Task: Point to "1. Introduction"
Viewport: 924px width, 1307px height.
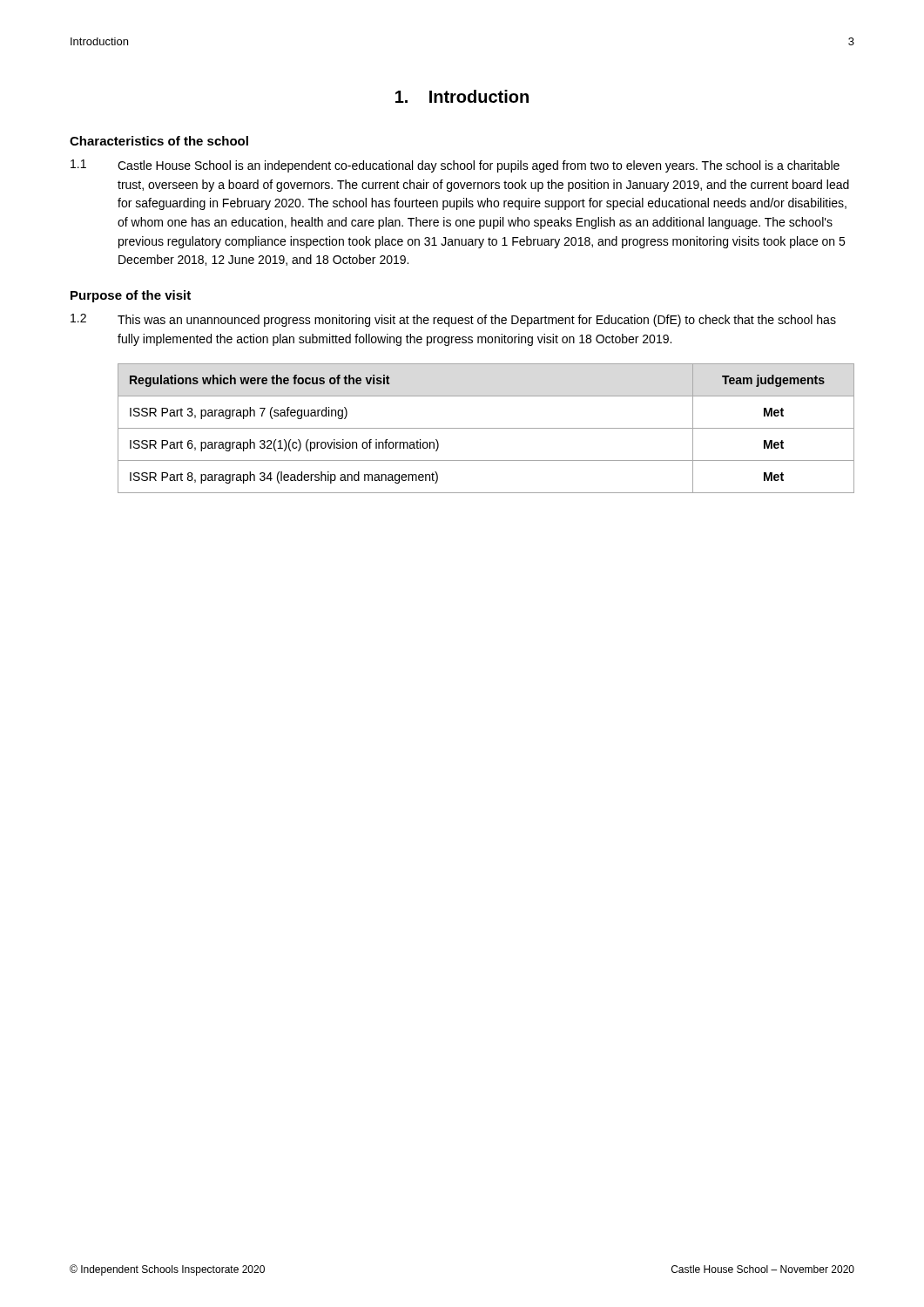Action: [462, 97]
